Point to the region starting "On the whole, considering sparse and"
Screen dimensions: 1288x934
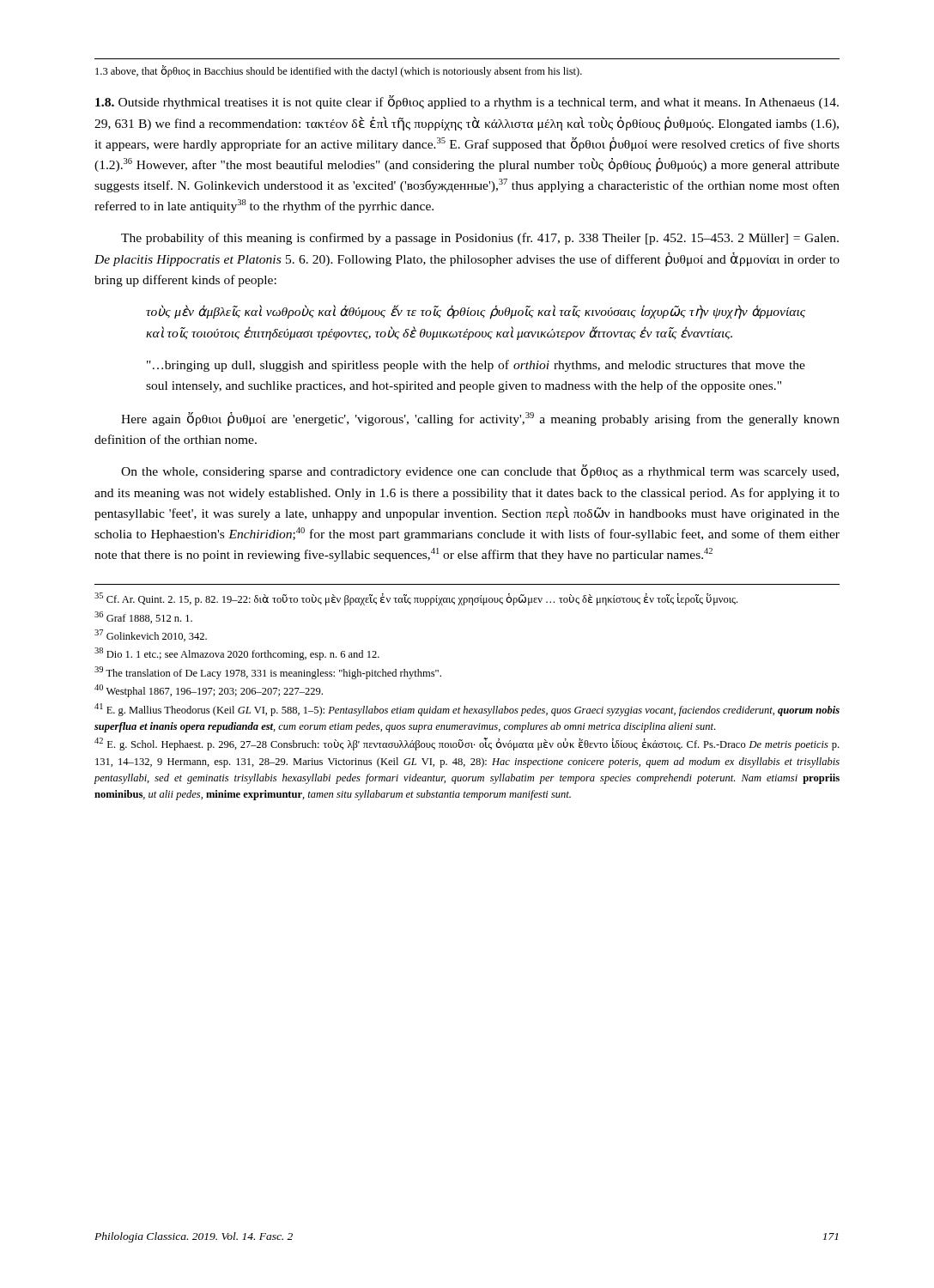pos(467,513)
